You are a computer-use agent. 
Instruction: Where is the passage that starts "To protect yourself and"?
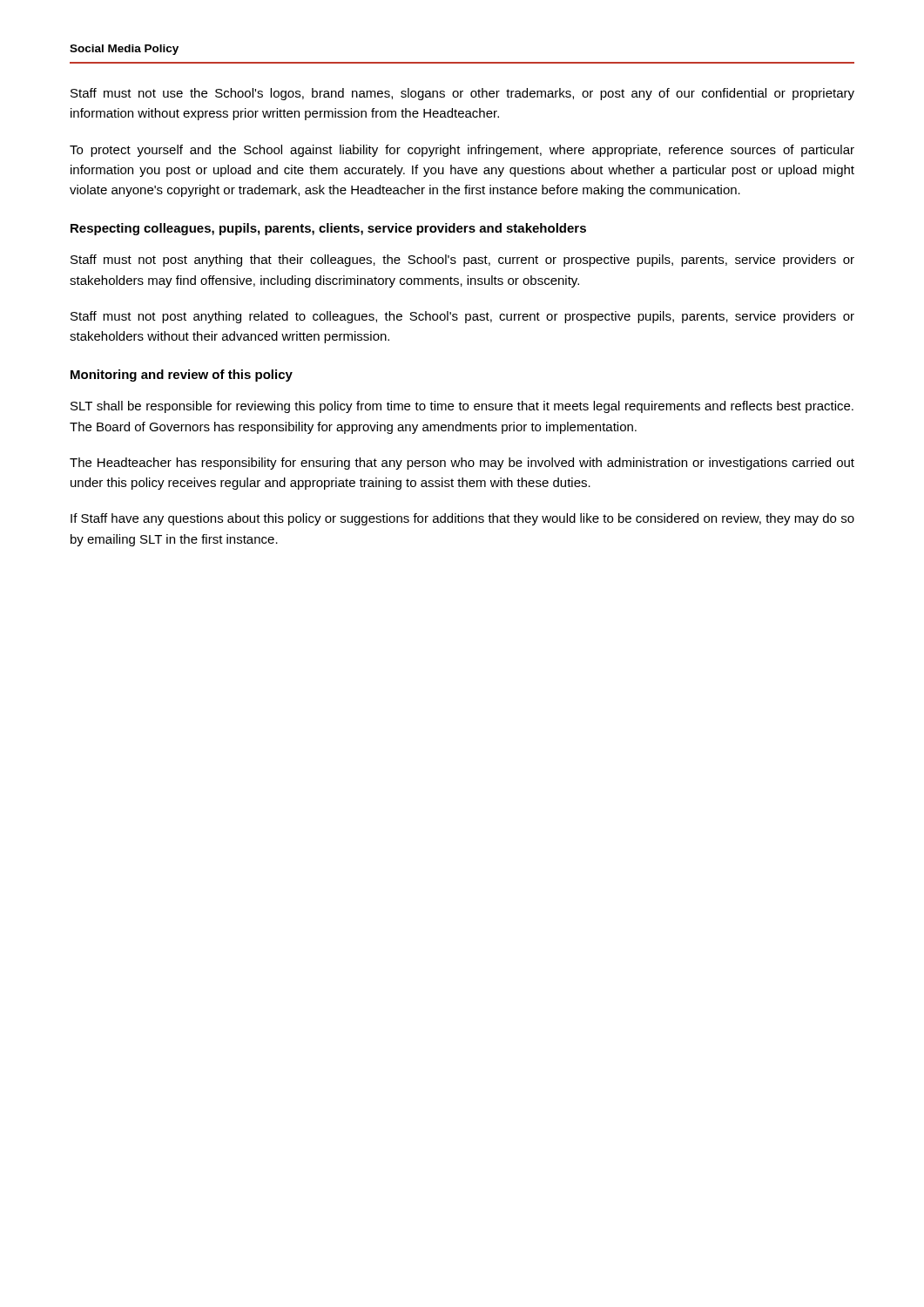462,169
